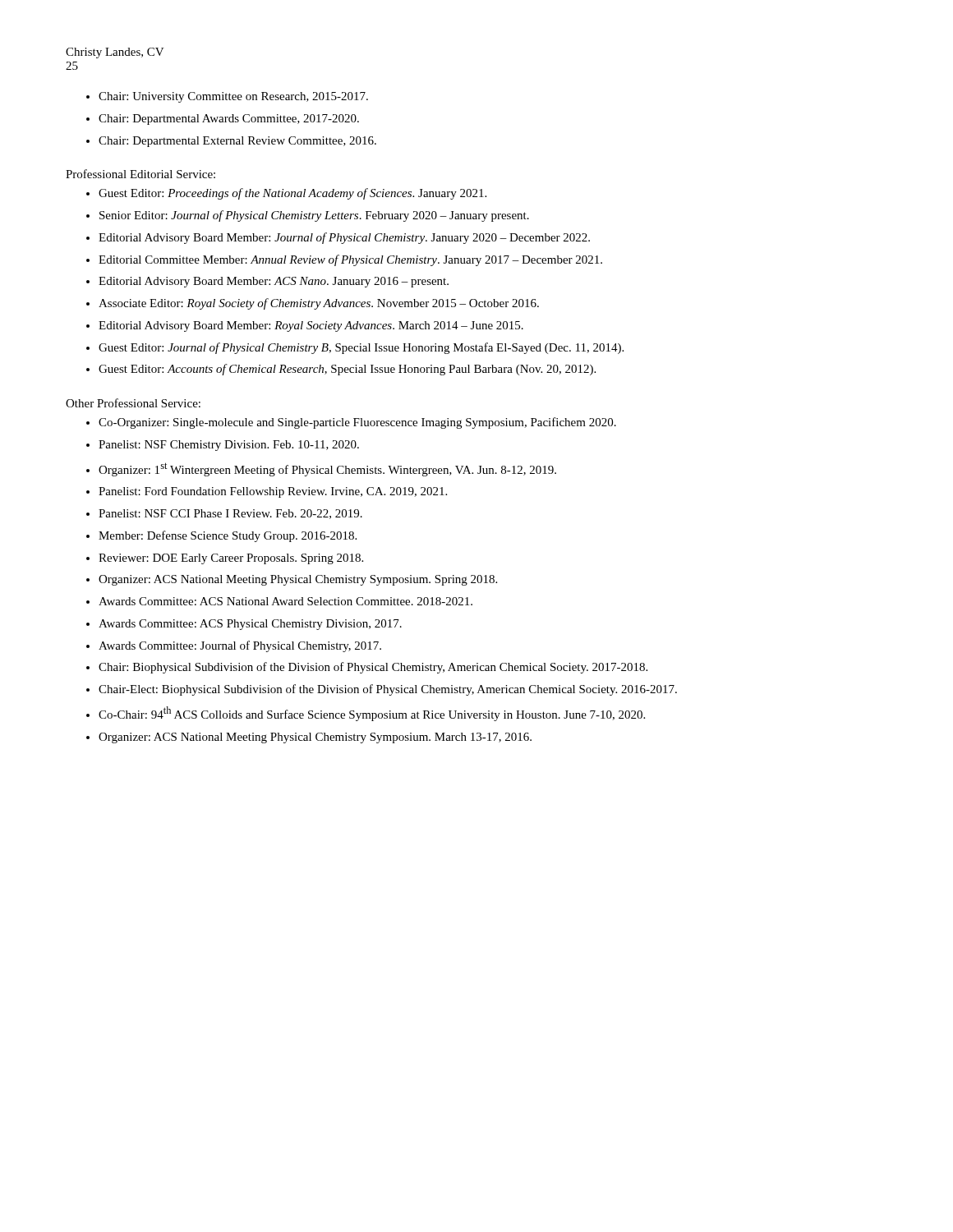Point to the block beginning "Co-Chair: 94th ACS Colloids"
The height and width of the screenshot is (1232, 953).
372,713
